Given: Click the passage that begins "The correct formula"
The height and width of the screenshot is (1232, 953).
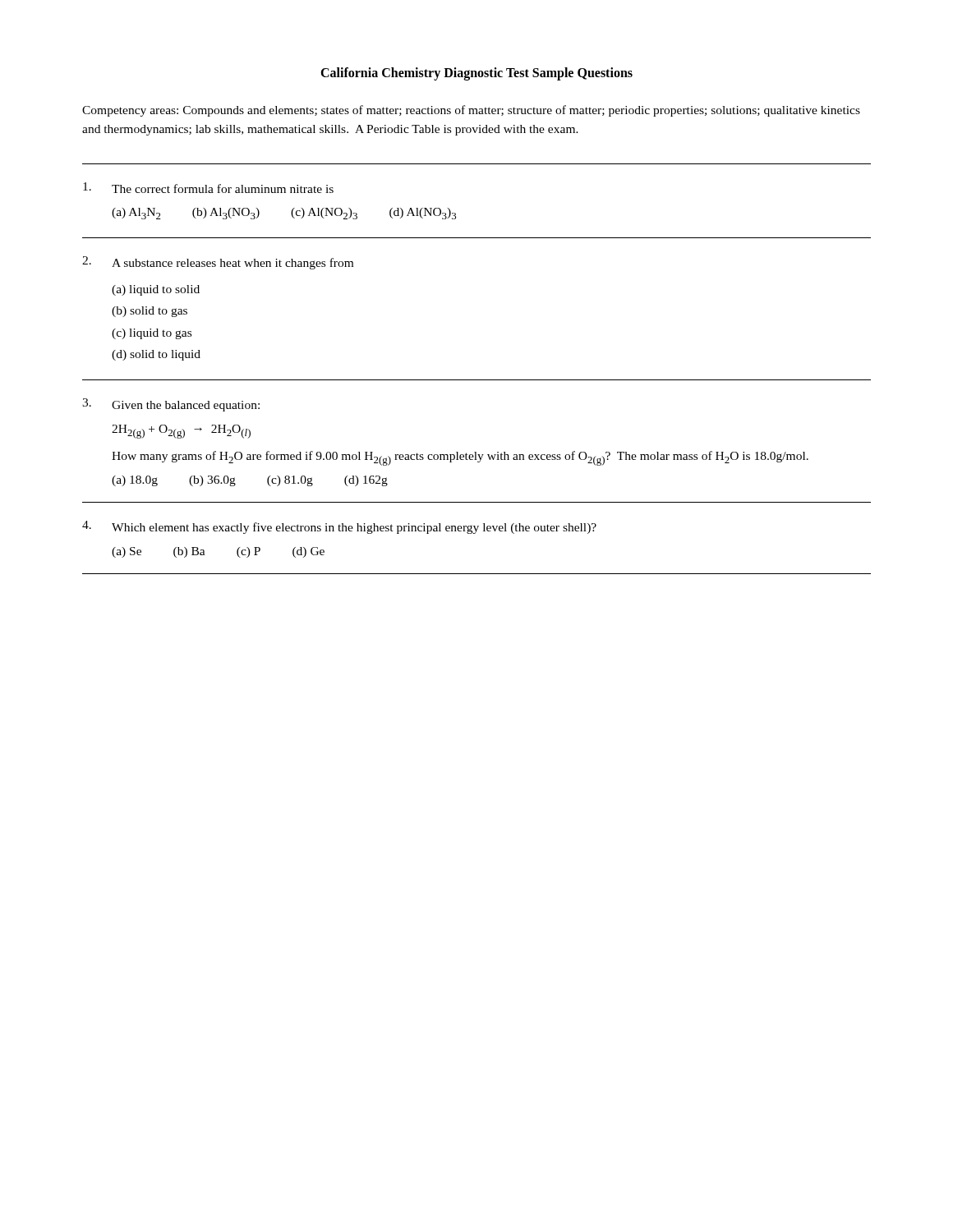Looking at the screenshot, I should [208, 188].
